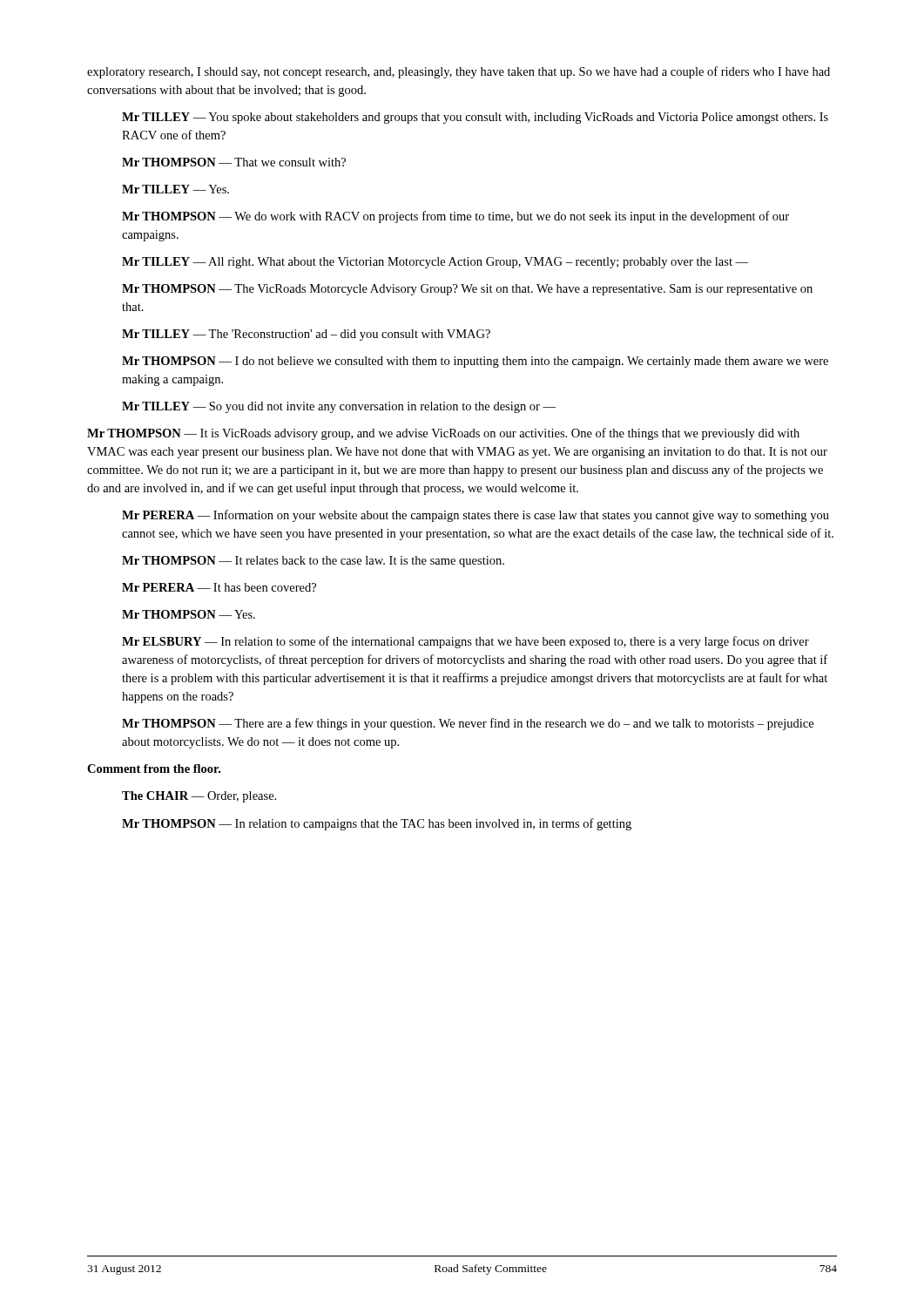Locate the passage starting "Mr TILLEY — All right. What"
Viewport: 924px width, 1307px height.
click(479, 262)
